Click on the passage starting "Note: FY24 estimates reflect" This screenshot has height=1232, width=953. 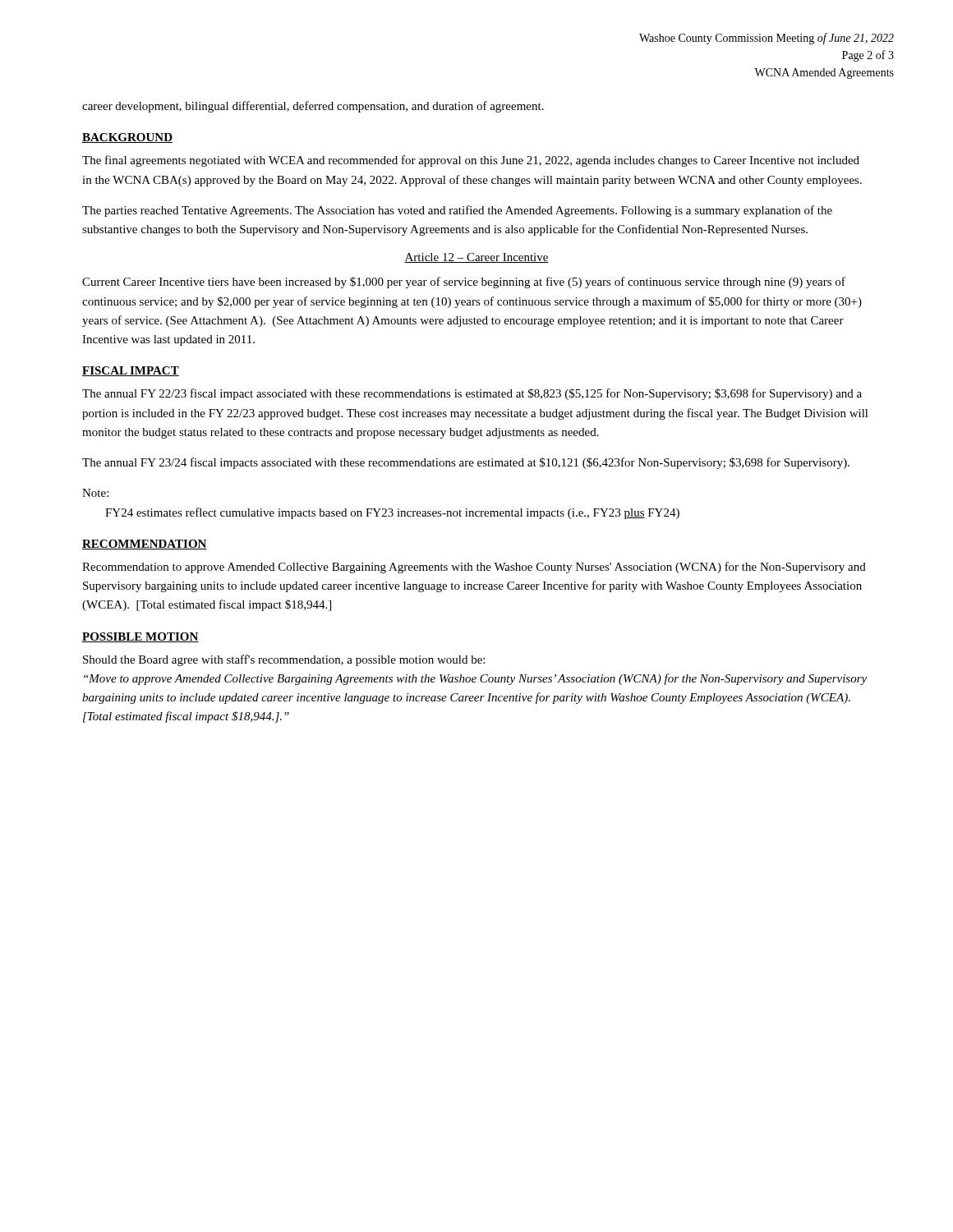(x=381, y=503)
